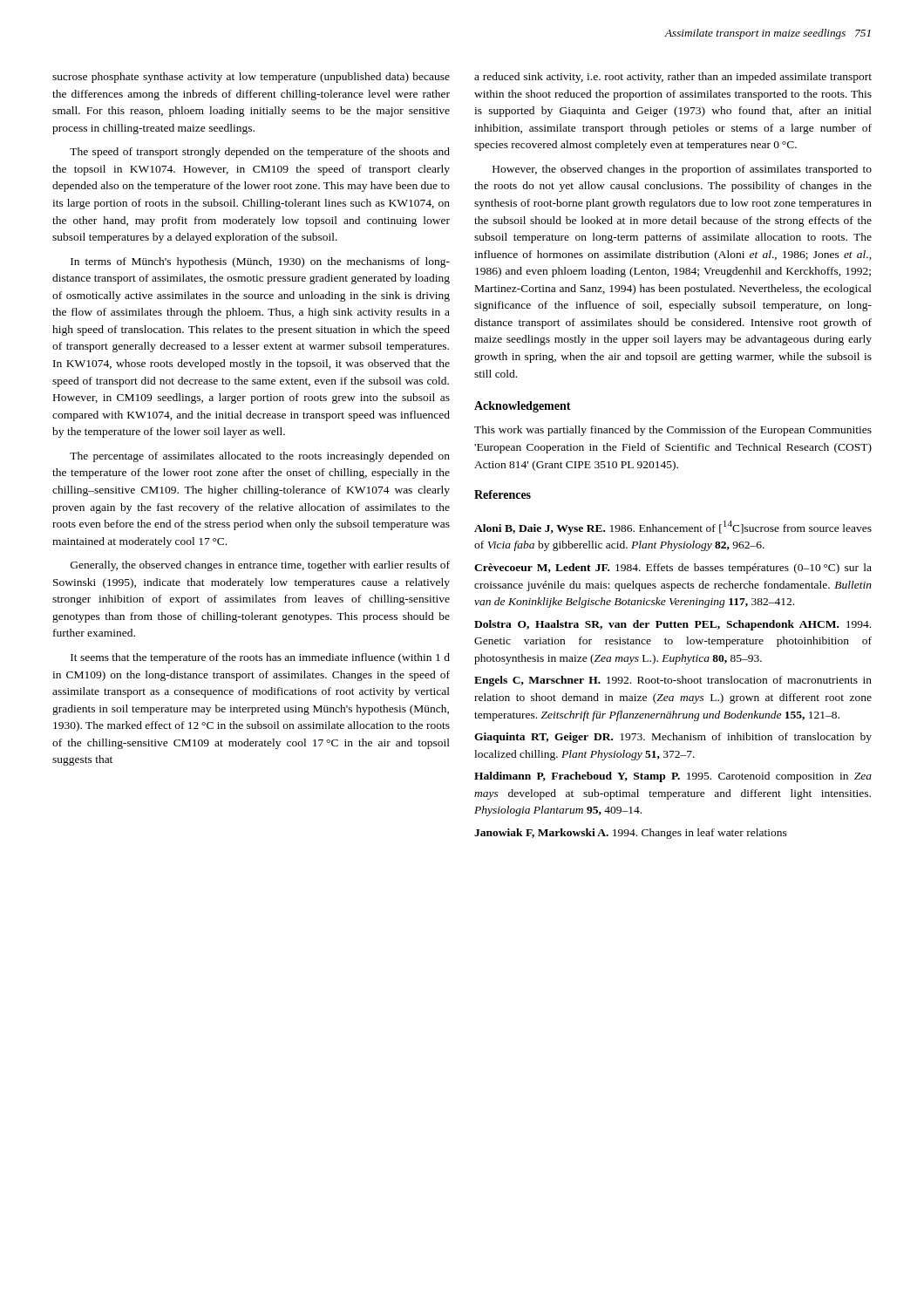Find the region starting "Crèvecoeur M, Ledent JF. 1984. Effets de basses"

point(673,584)
